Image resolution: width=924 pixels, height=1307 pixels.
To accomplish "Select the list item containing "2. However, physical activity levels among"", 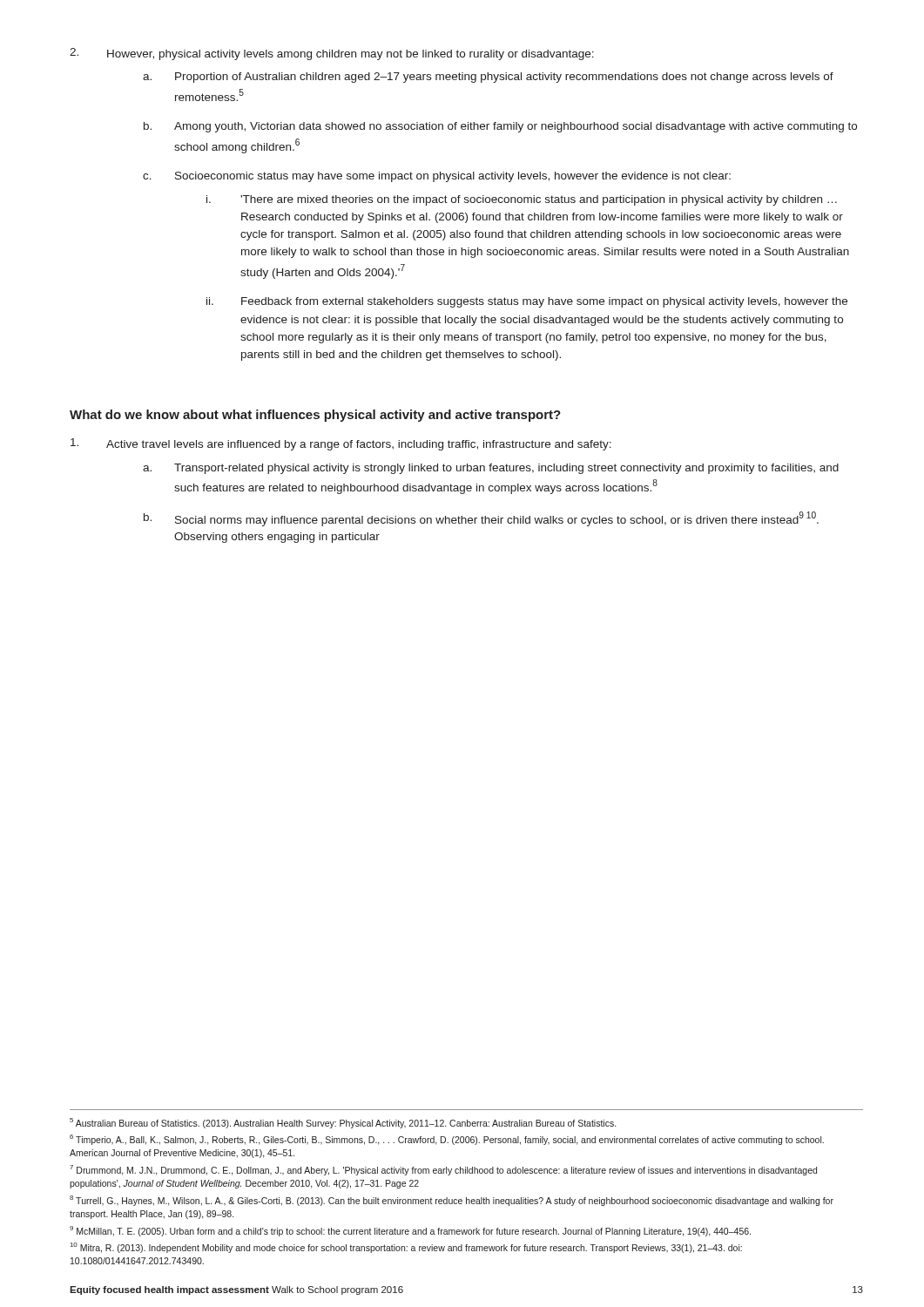I will click(466, 214).
